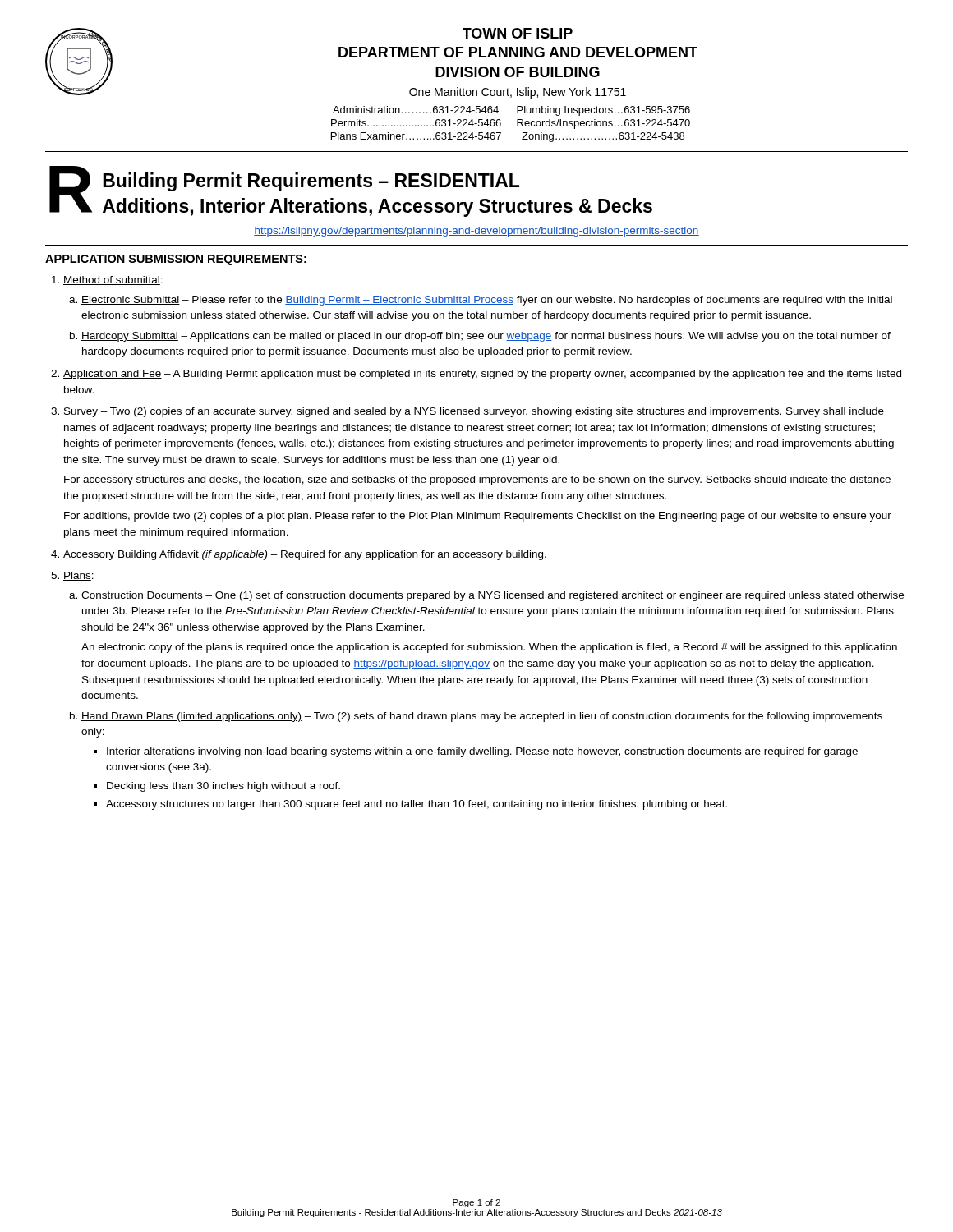Locate the text starting "Plans: Construction Documents –"

pos(486,691)
